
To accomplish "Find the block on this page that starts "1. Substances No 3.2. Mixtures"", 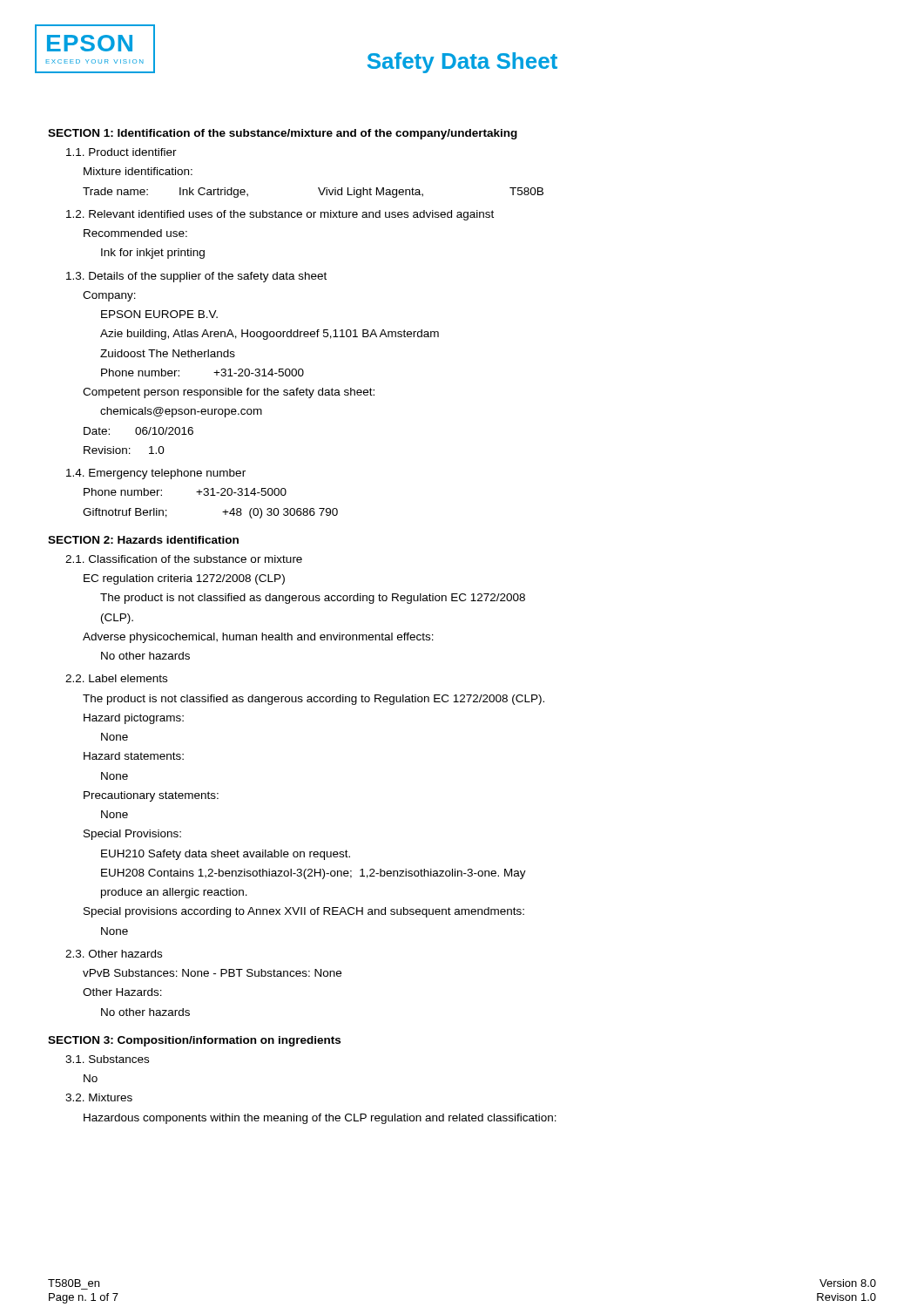I will click(107, 1059).
